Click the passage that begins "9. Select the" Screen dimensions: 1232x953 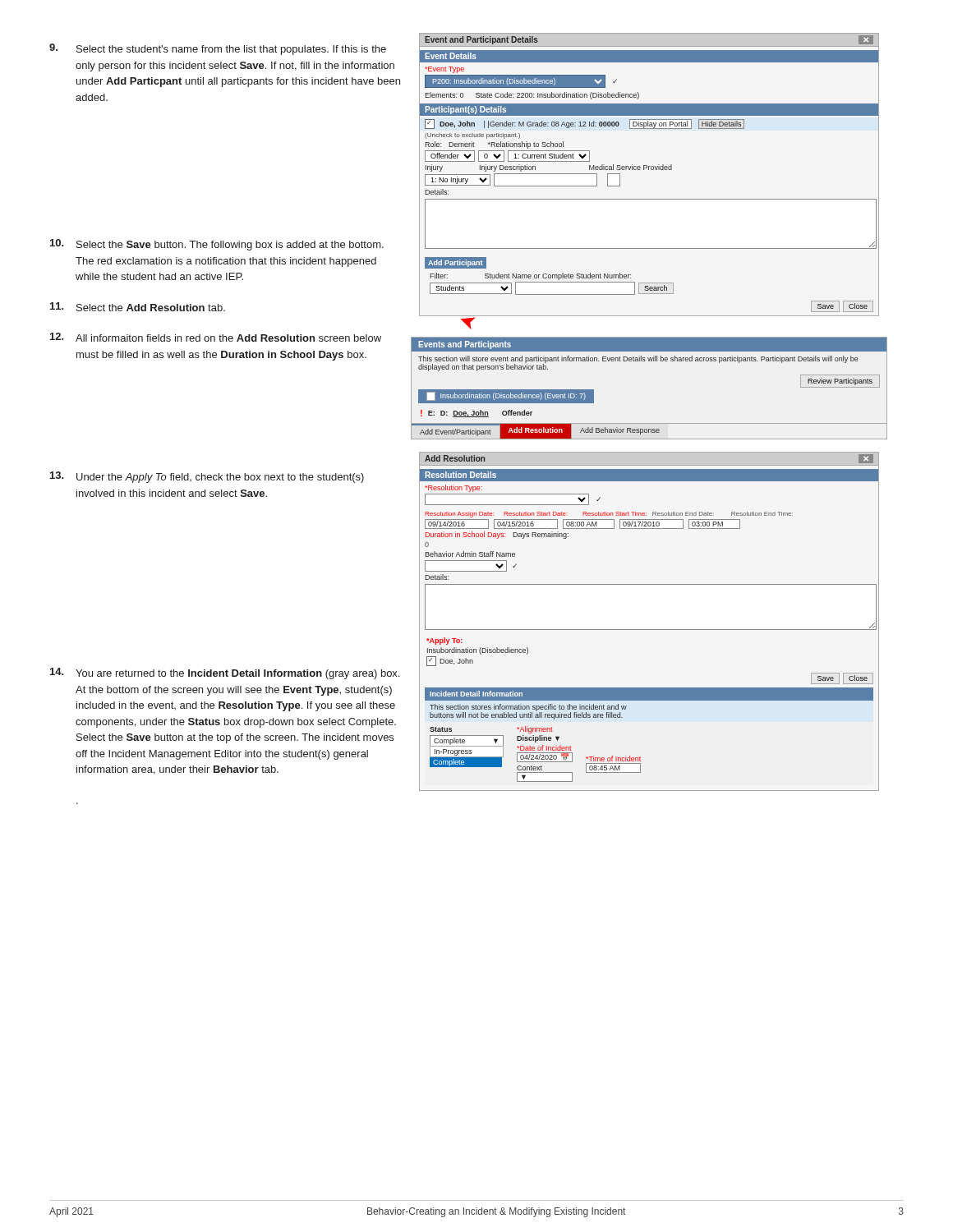tap(226, 73)
